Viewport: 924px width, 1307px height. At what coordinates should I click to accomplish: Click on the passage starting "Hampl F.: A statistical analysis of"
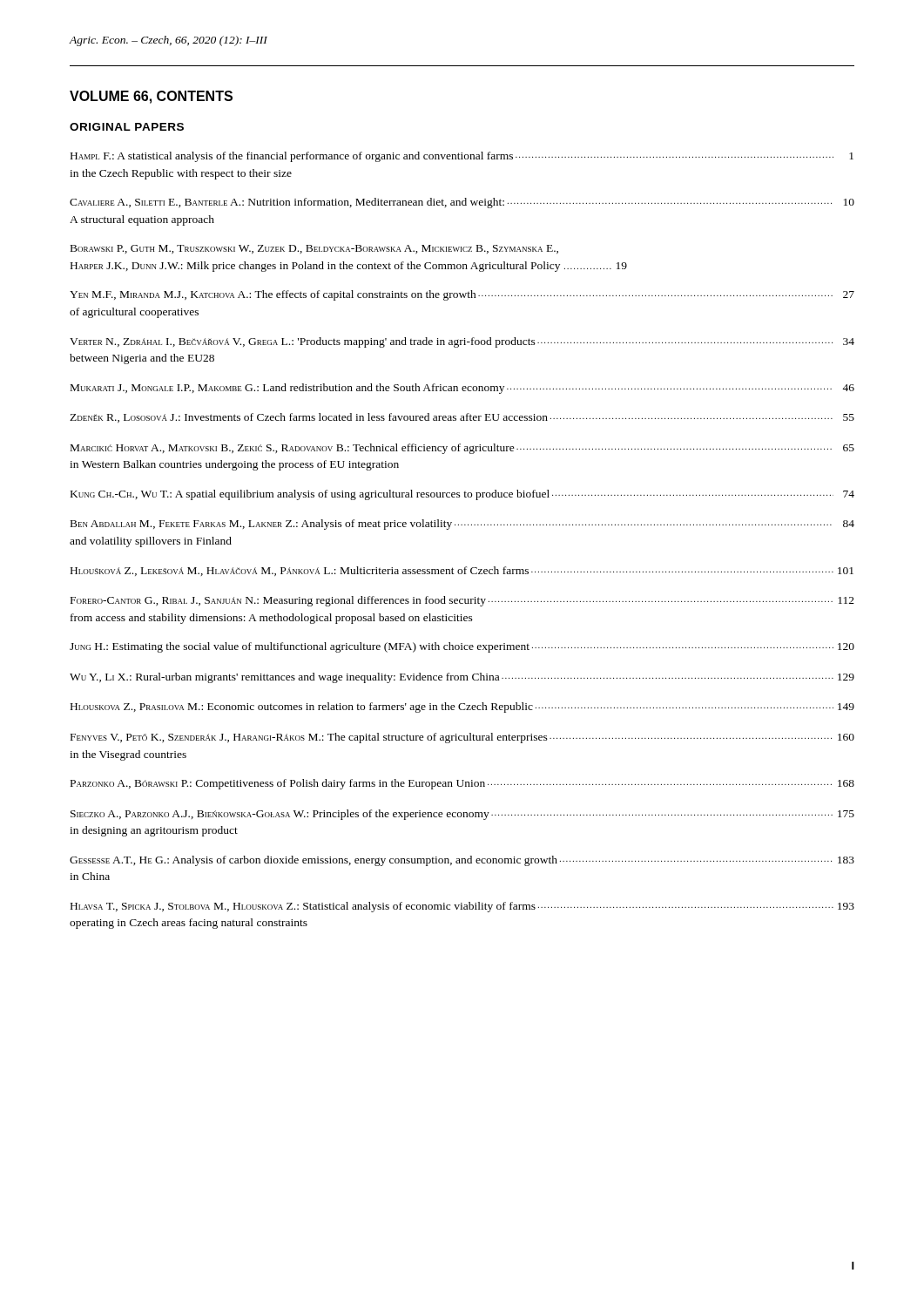coord(462,164)
